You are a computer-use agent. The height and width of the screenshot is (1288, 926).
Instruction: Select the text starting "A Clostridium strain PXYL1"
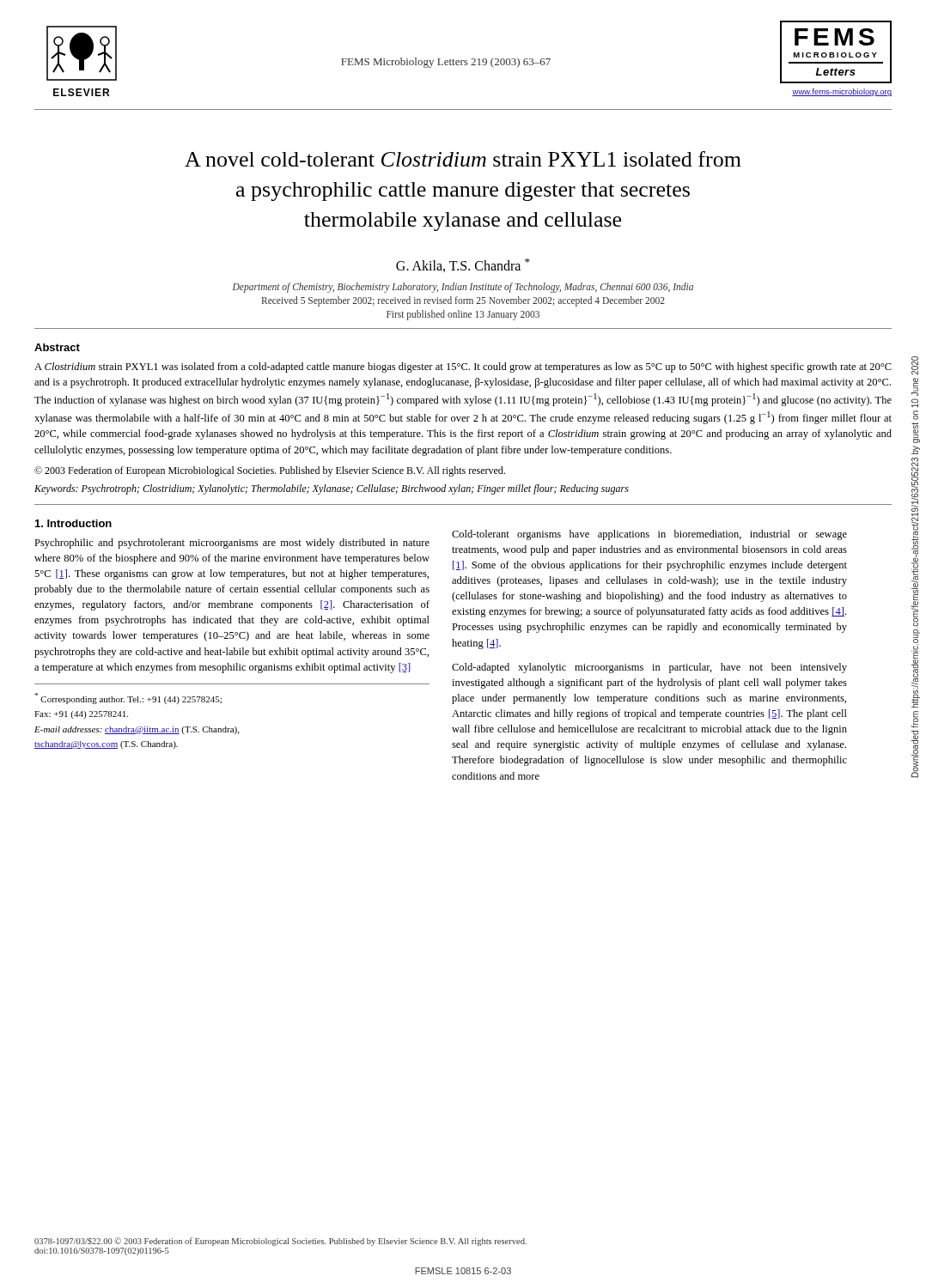point(463,408)
